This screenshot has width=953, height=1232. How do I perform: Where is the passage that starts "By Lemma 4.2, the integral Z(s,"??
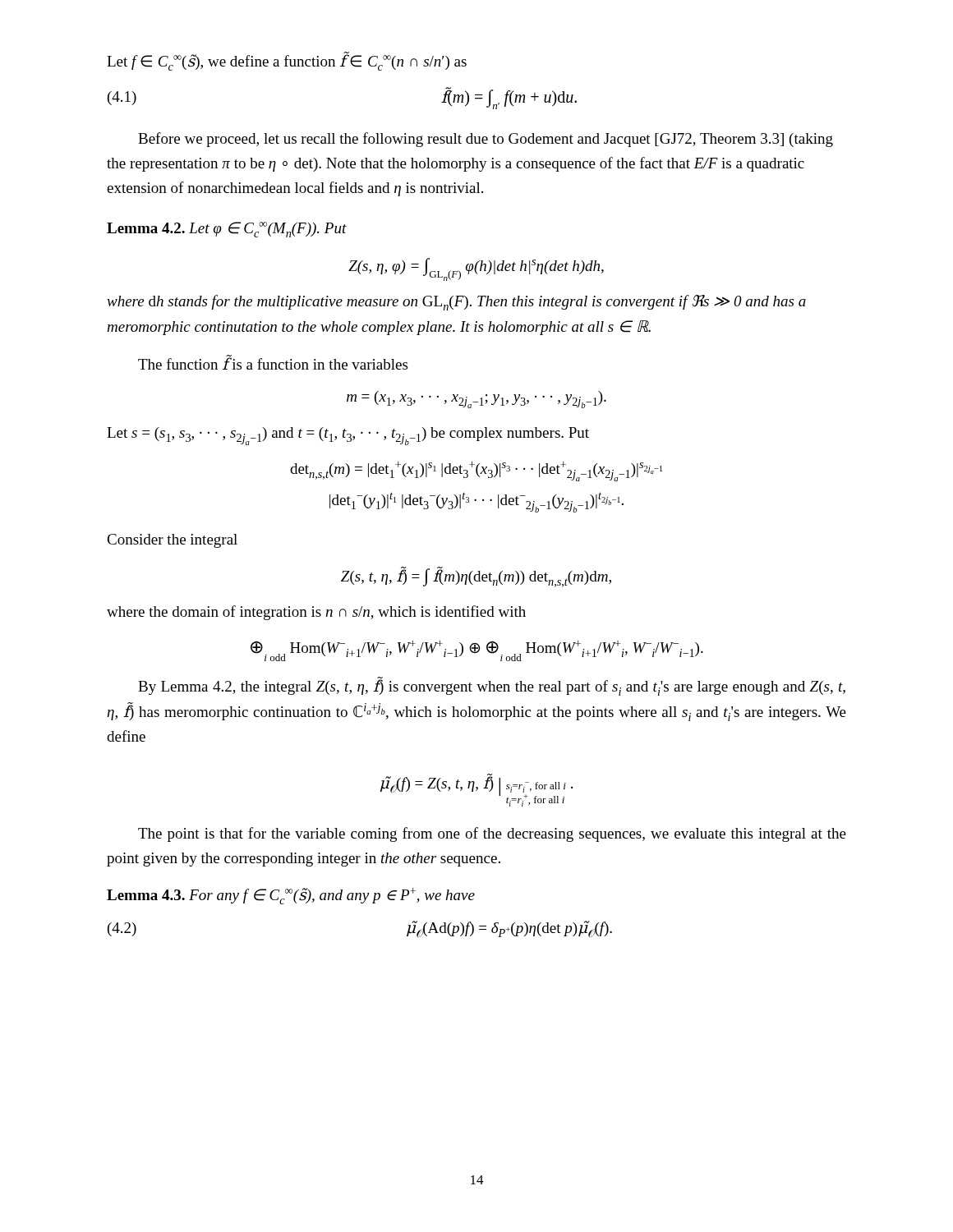(476, 712)
